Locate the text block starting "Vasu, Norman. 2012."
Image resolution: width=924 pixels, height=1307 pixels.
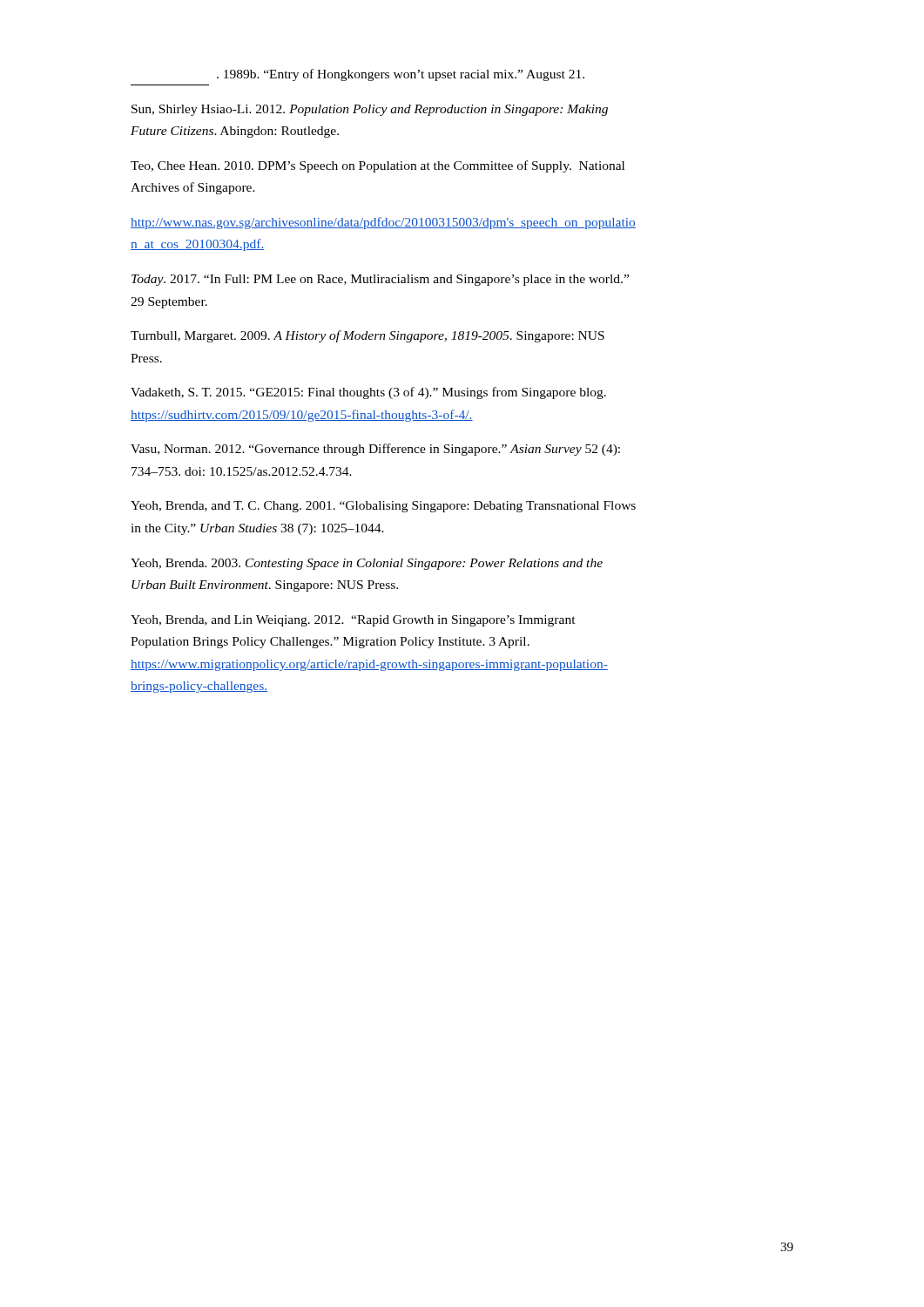[462, 460]
